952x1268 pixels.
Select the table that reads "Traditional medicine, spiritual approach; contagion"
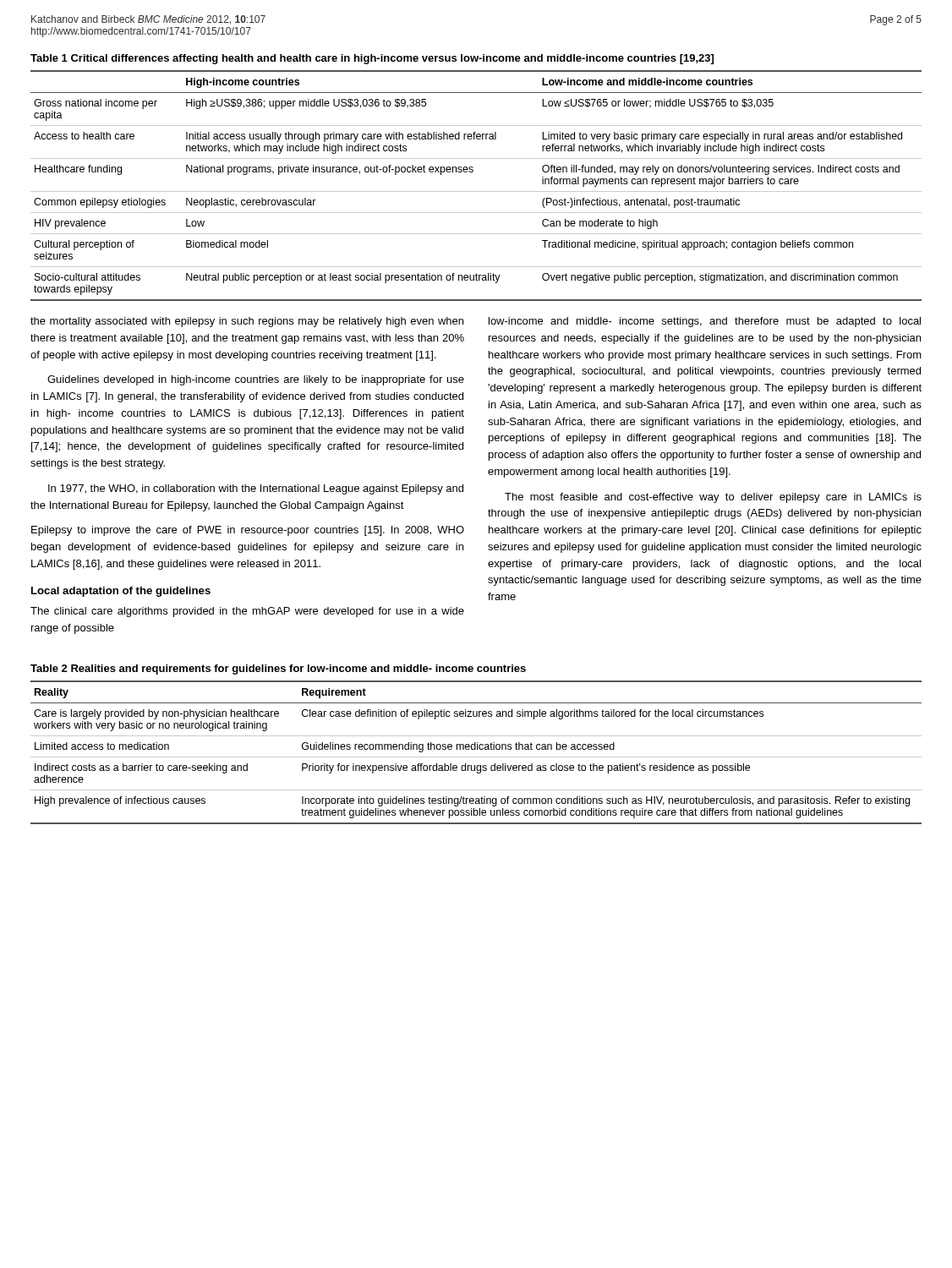point(476,186)
